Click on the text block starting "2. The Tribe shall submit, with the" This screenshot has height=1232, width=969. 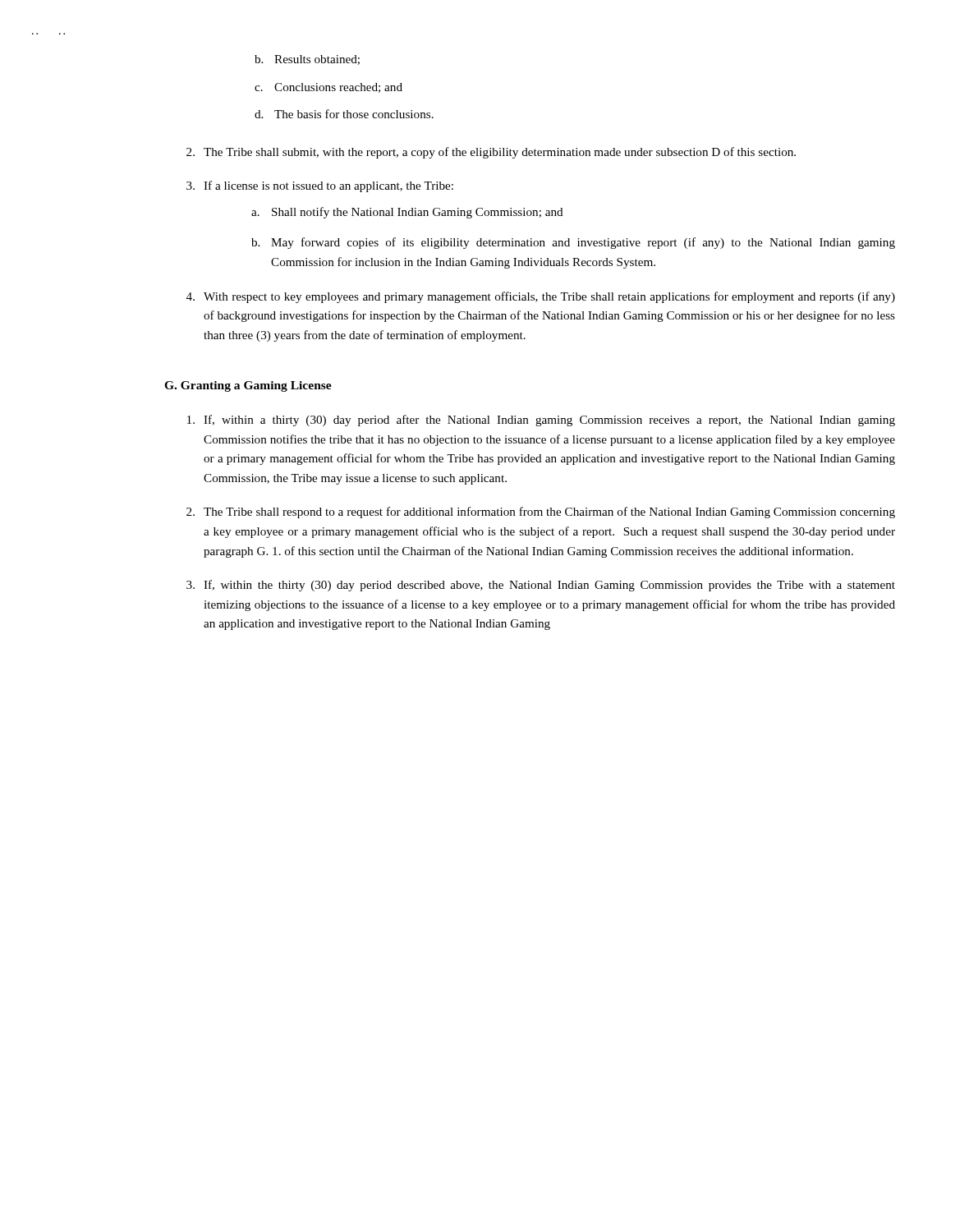coord(530,151)
